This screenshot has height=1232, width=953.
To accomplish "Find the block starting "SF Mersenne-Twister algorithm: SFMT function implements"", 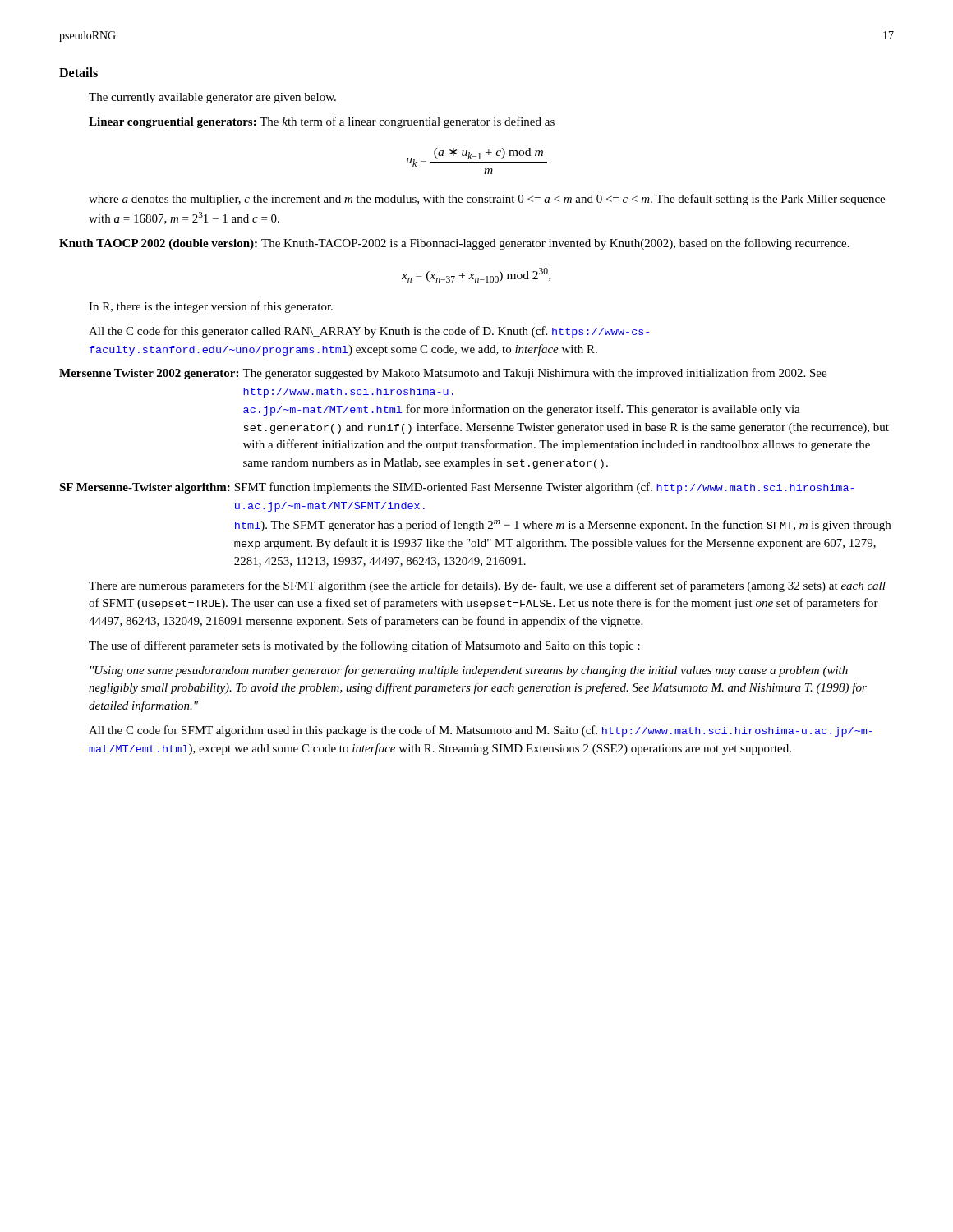I will coord(476,525).
